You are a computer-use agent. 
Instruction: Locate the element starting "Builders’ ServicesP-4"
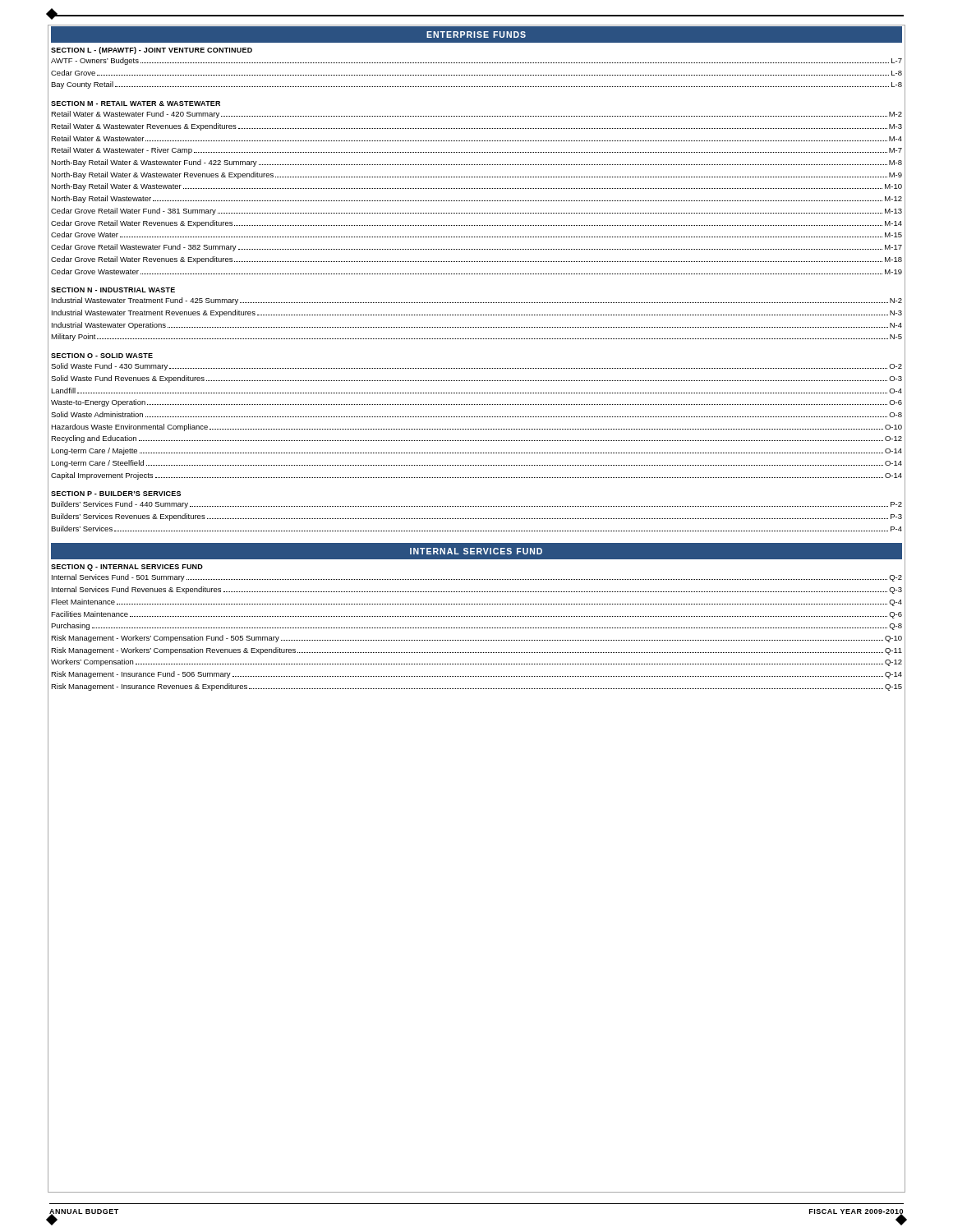click(x=476, y=529)
